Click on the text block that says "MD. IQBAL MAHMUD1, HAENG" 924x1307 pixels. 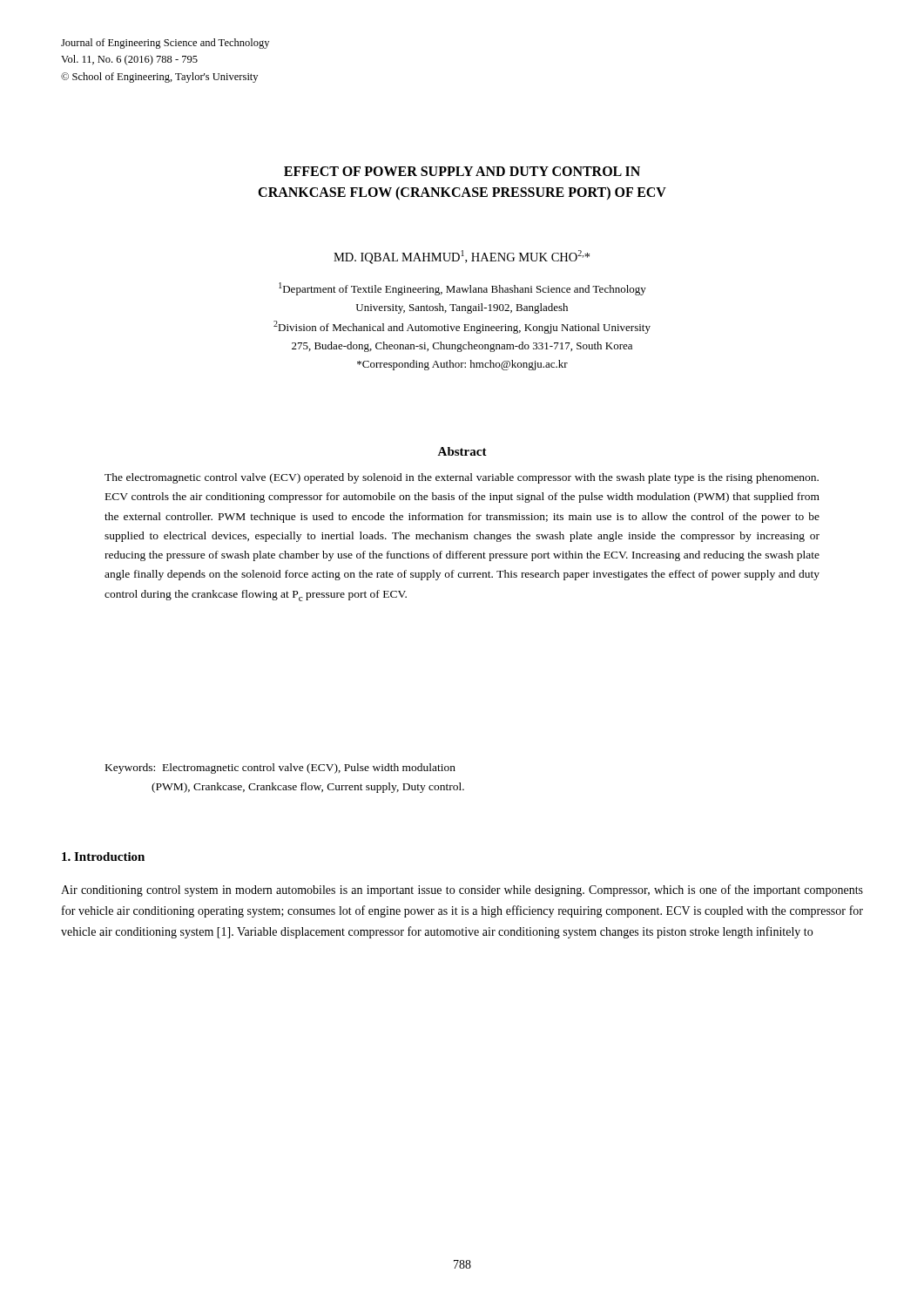(x=462, y=256)
